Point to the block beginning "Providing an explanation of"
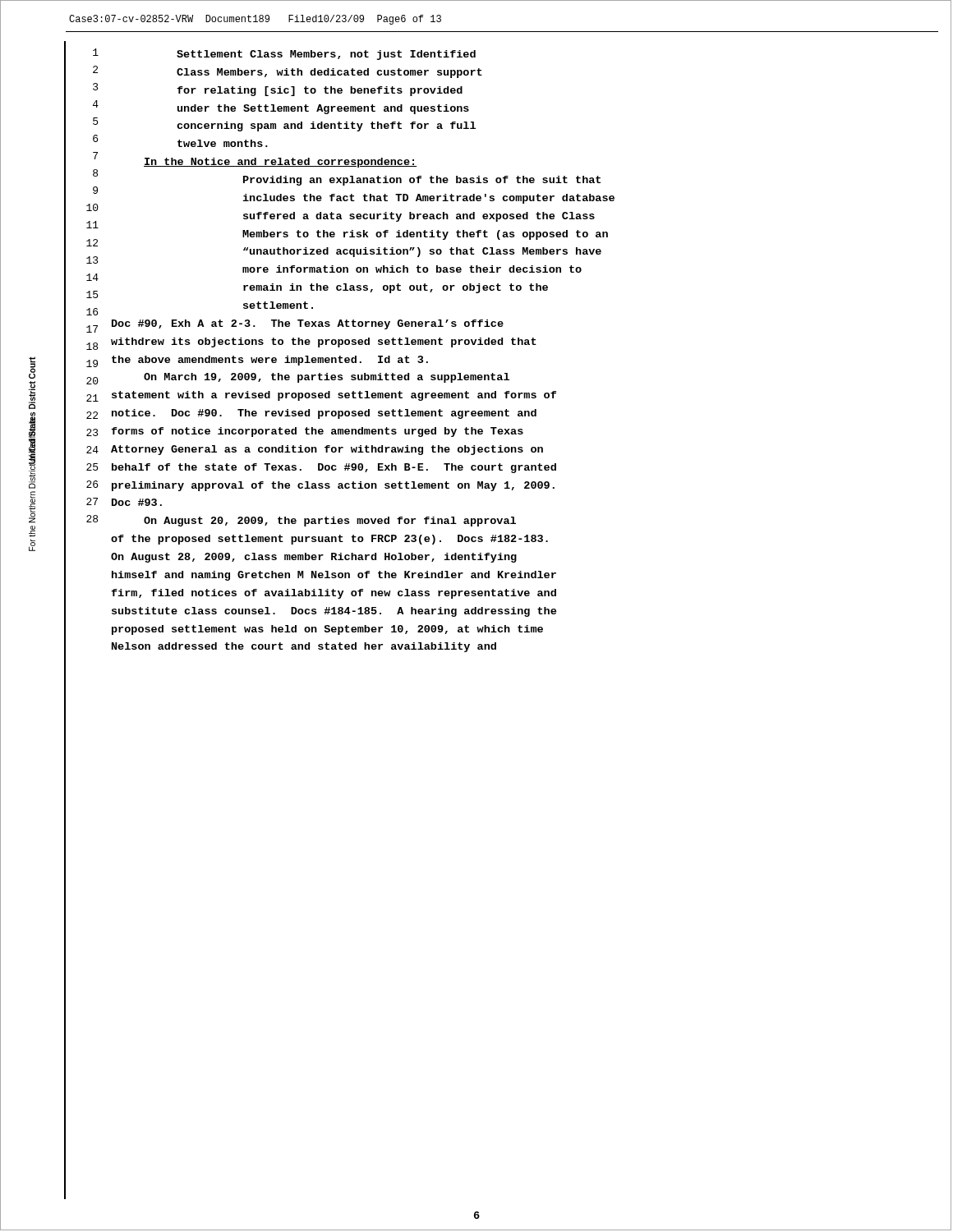This screenshot has width=953, height=1232. pyautogui.click(x=429, y=243)
